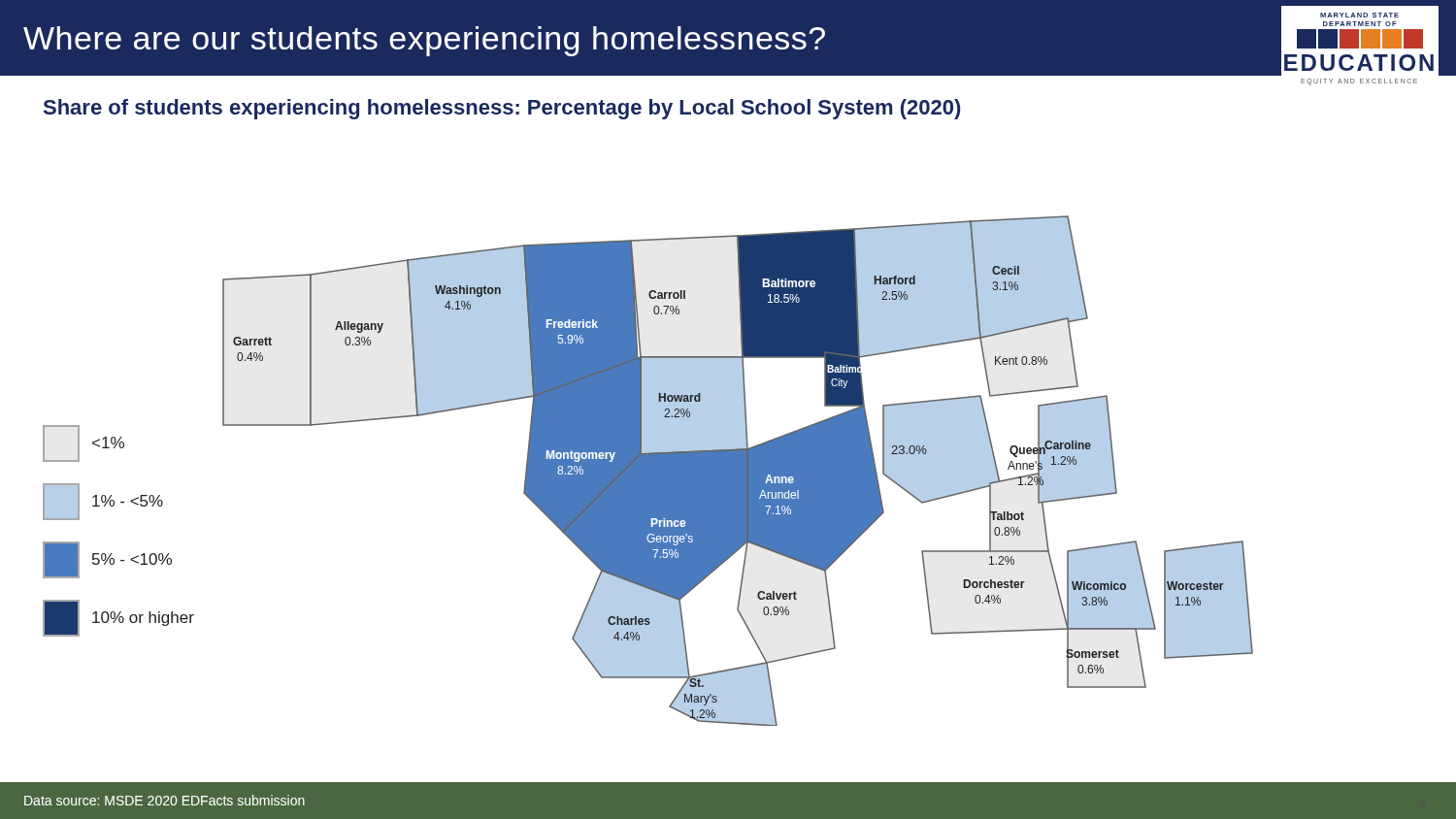Where does it say "Where are our students experiencing homelessness?"?
1456x819 pixels.
coord(425,37)
